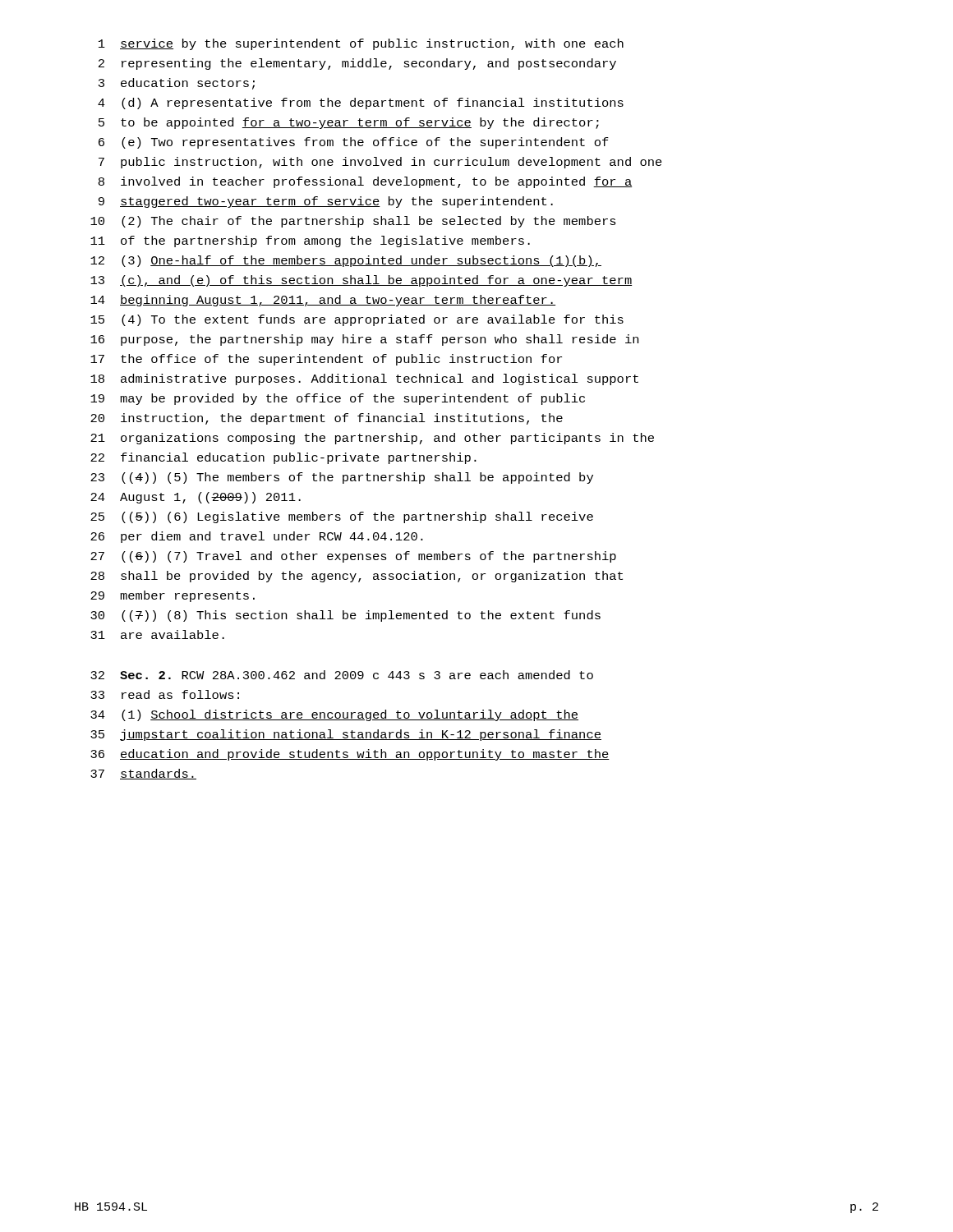The width and height of the screenshot is (953, 1232).
Task: Click the passage that begins "10 (2) The chair"
Action: pos(476,232)
